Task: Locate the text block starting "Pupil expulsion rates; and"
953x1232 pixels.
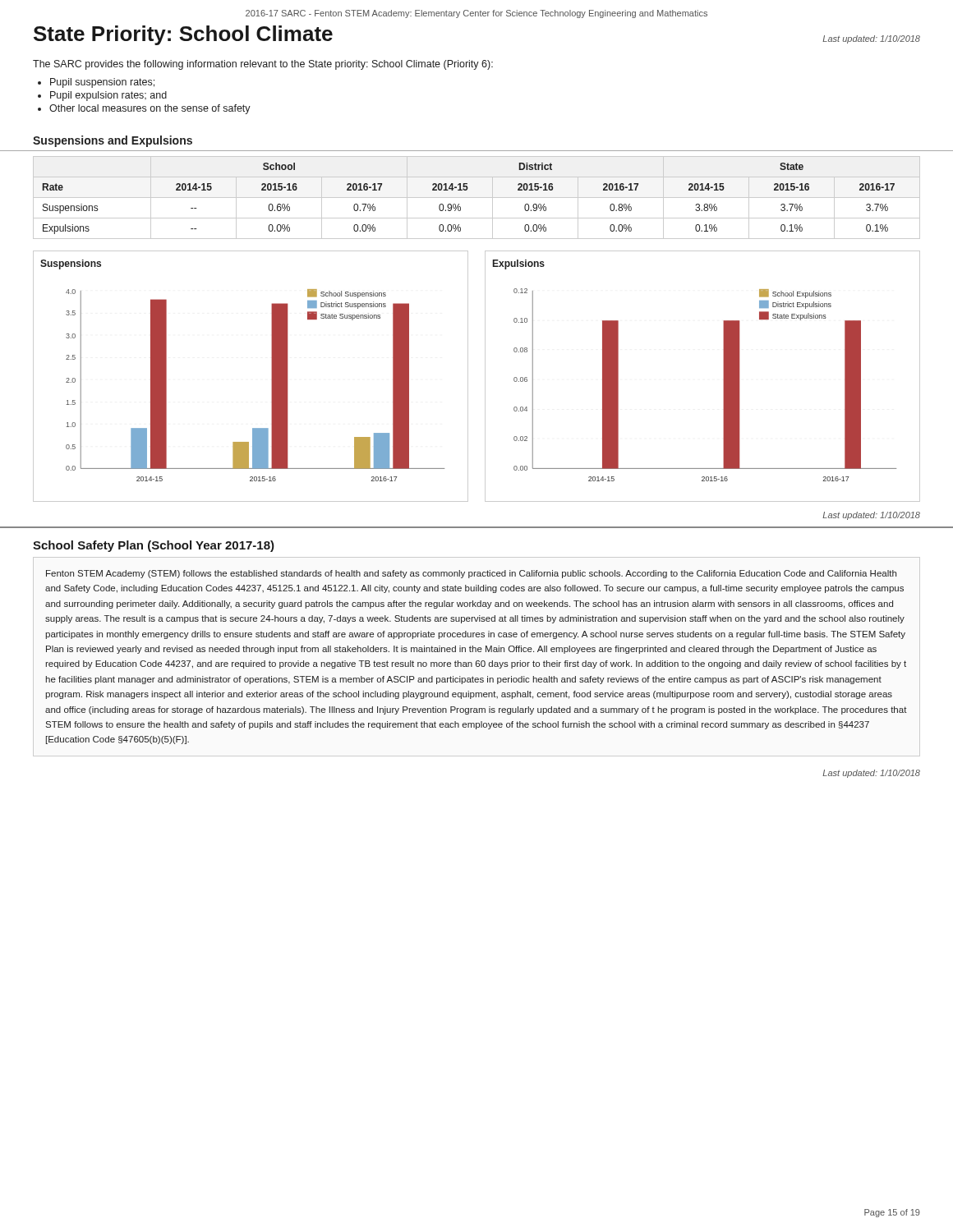Action: [108, 95]
